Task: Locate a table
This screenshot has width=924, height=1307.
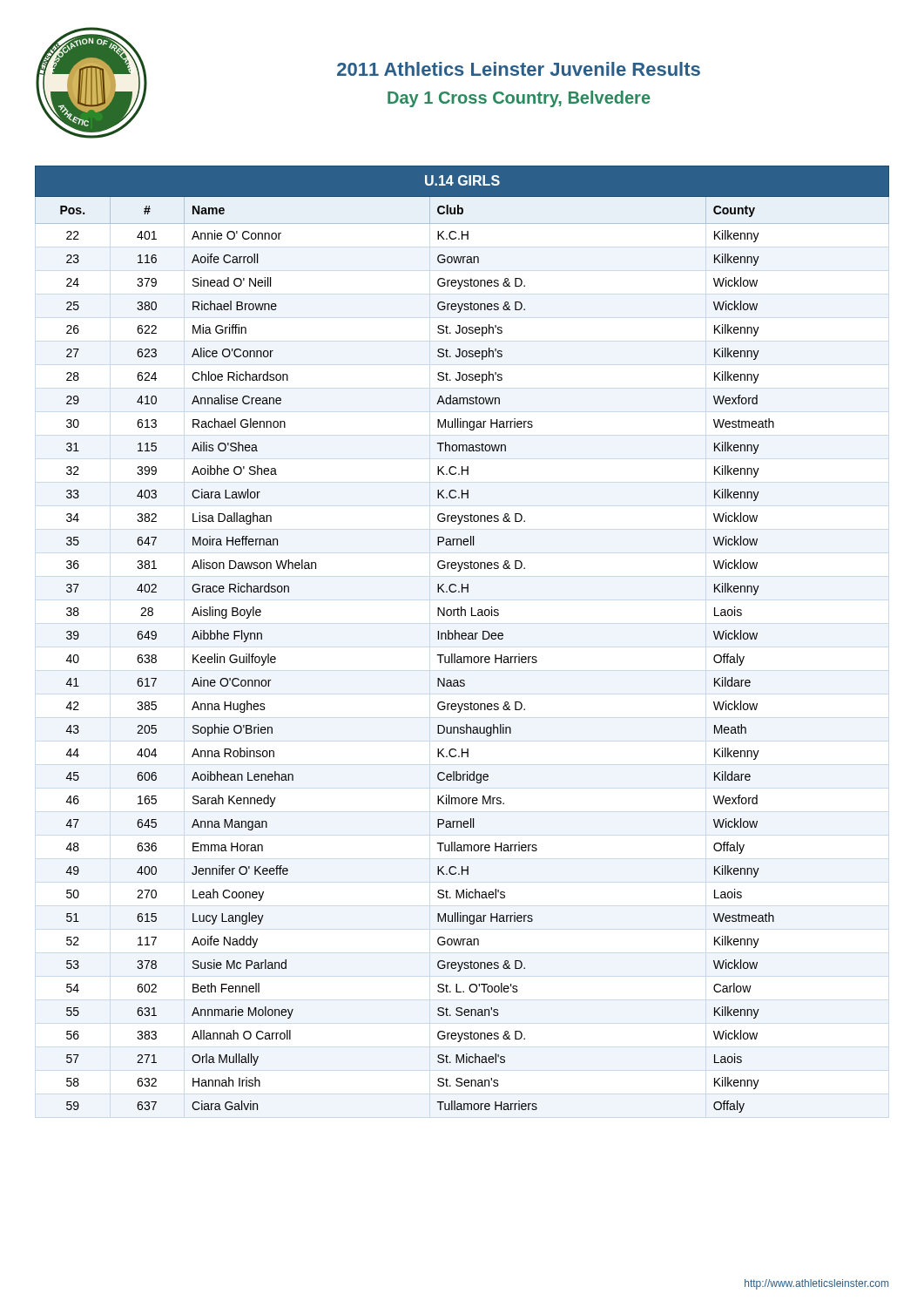Action: click(x=462, y=642)
